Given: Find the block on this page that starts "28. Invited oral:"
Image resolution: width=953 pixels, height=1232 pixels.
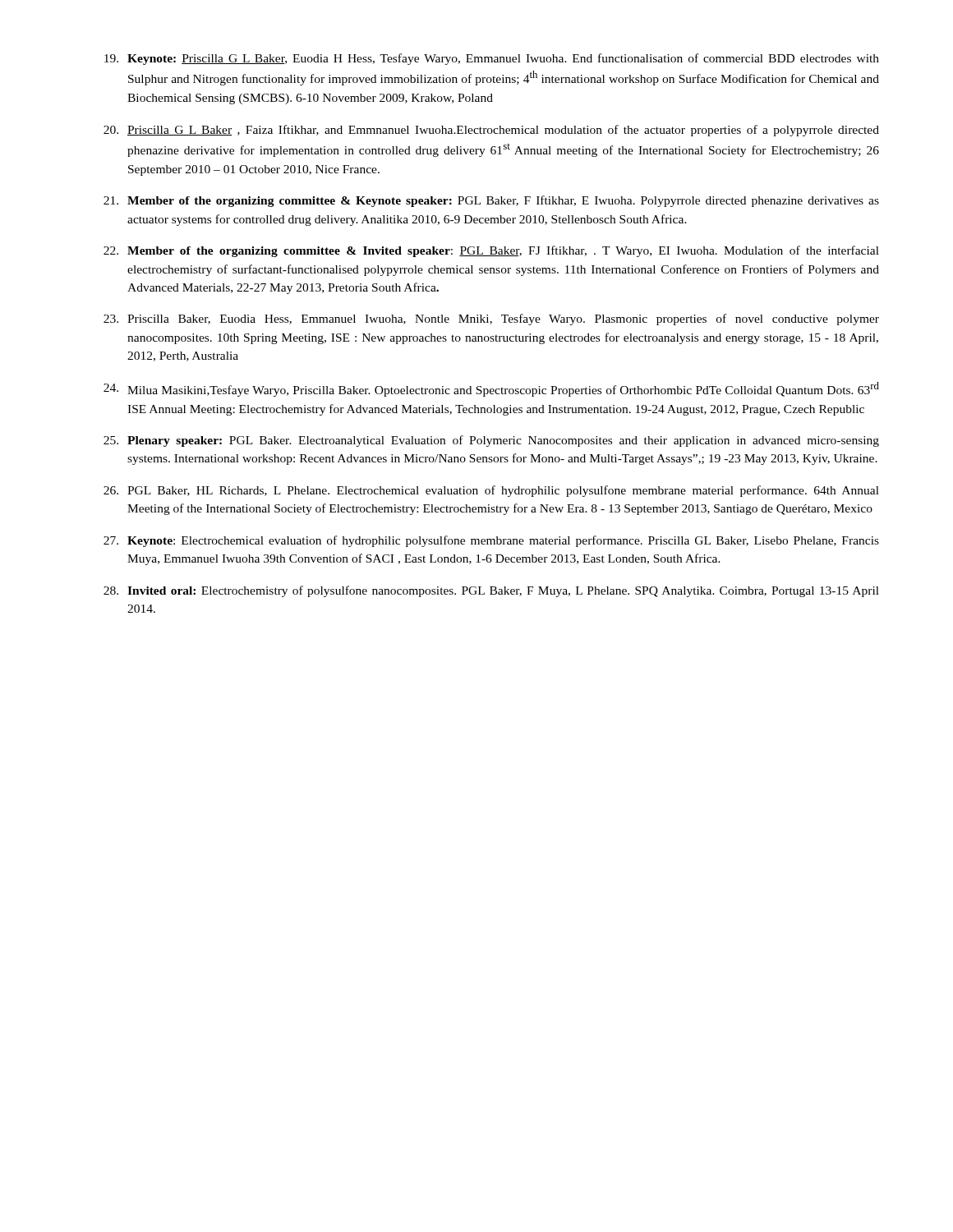Looking at the screenshot, I should pyautogui.click(x=476, y=600).
